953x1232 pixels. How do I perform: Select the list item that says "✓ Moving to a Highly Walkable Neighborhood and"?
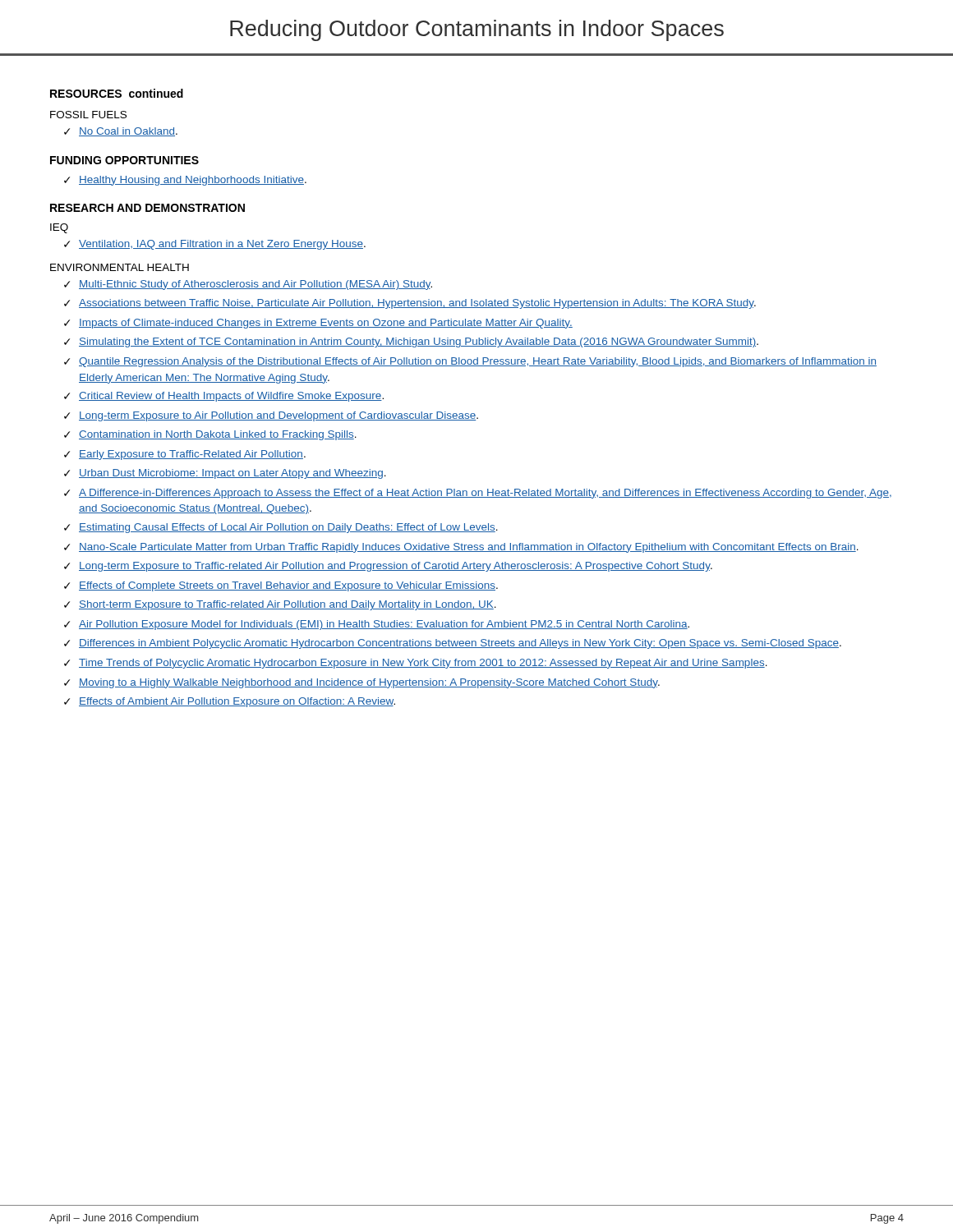[x=361, y=682]
